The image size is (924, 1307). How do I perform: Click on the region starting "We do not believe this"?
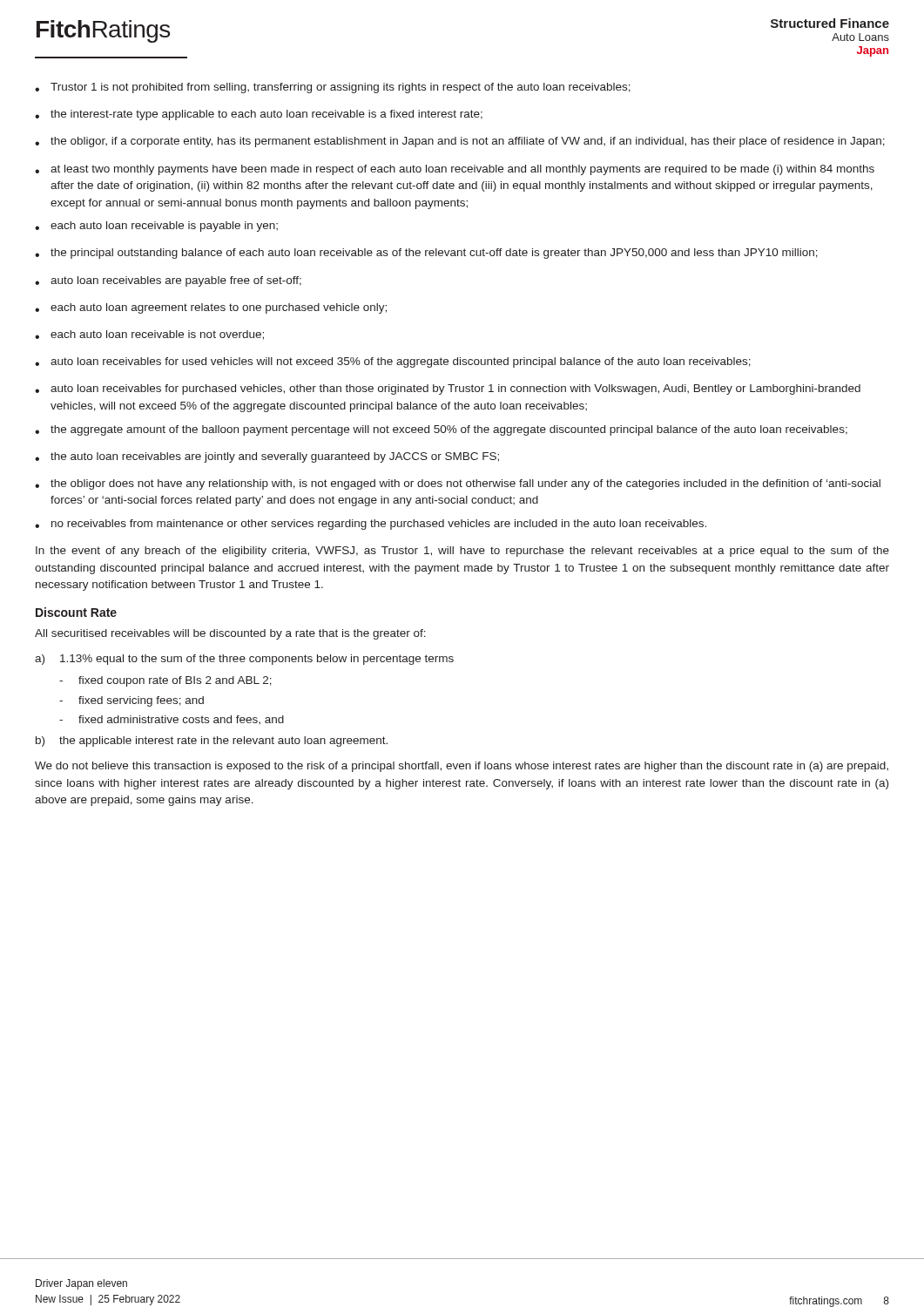pos(462,783)
